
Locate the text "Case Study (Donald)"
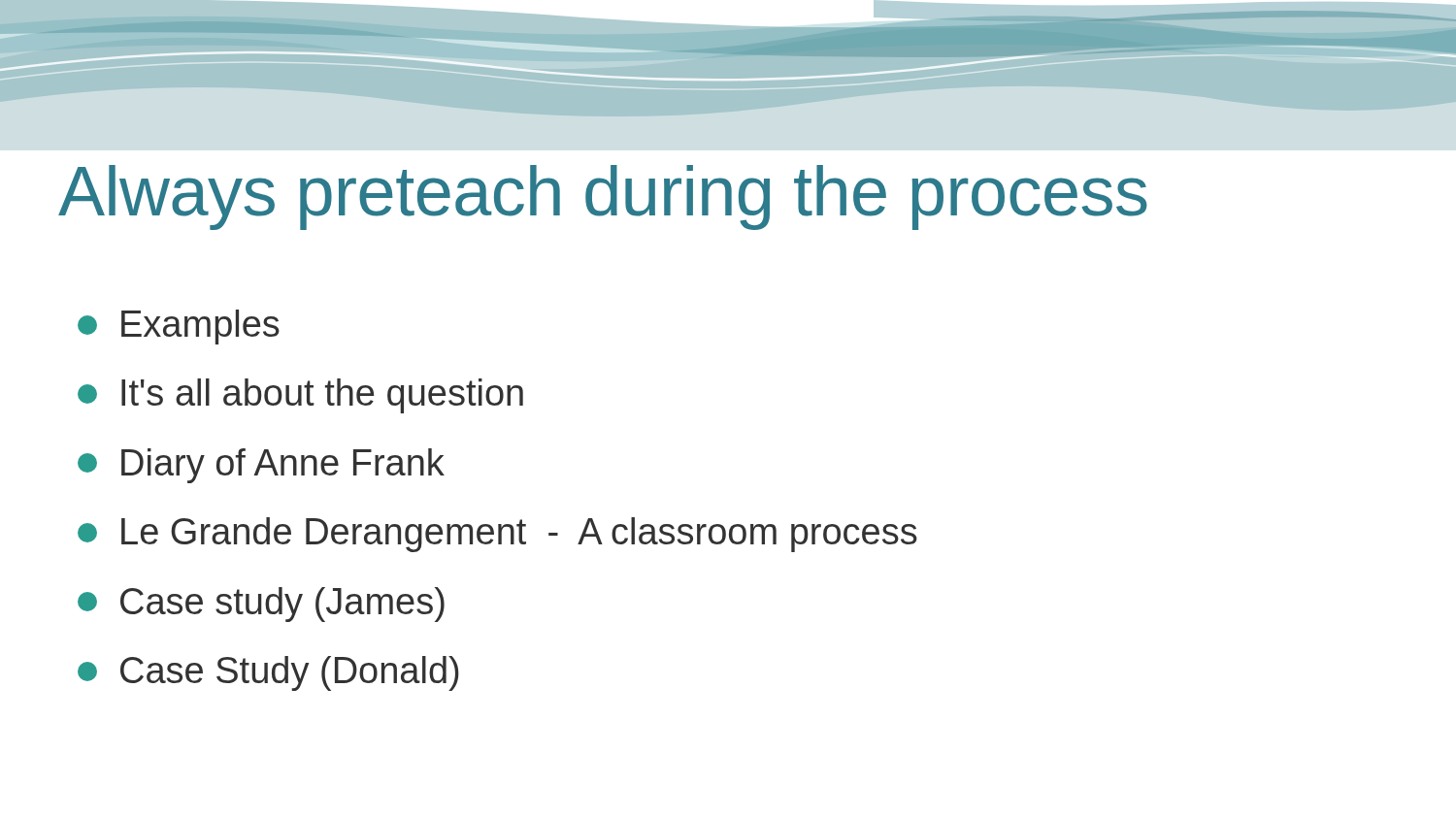coord(269,671)
